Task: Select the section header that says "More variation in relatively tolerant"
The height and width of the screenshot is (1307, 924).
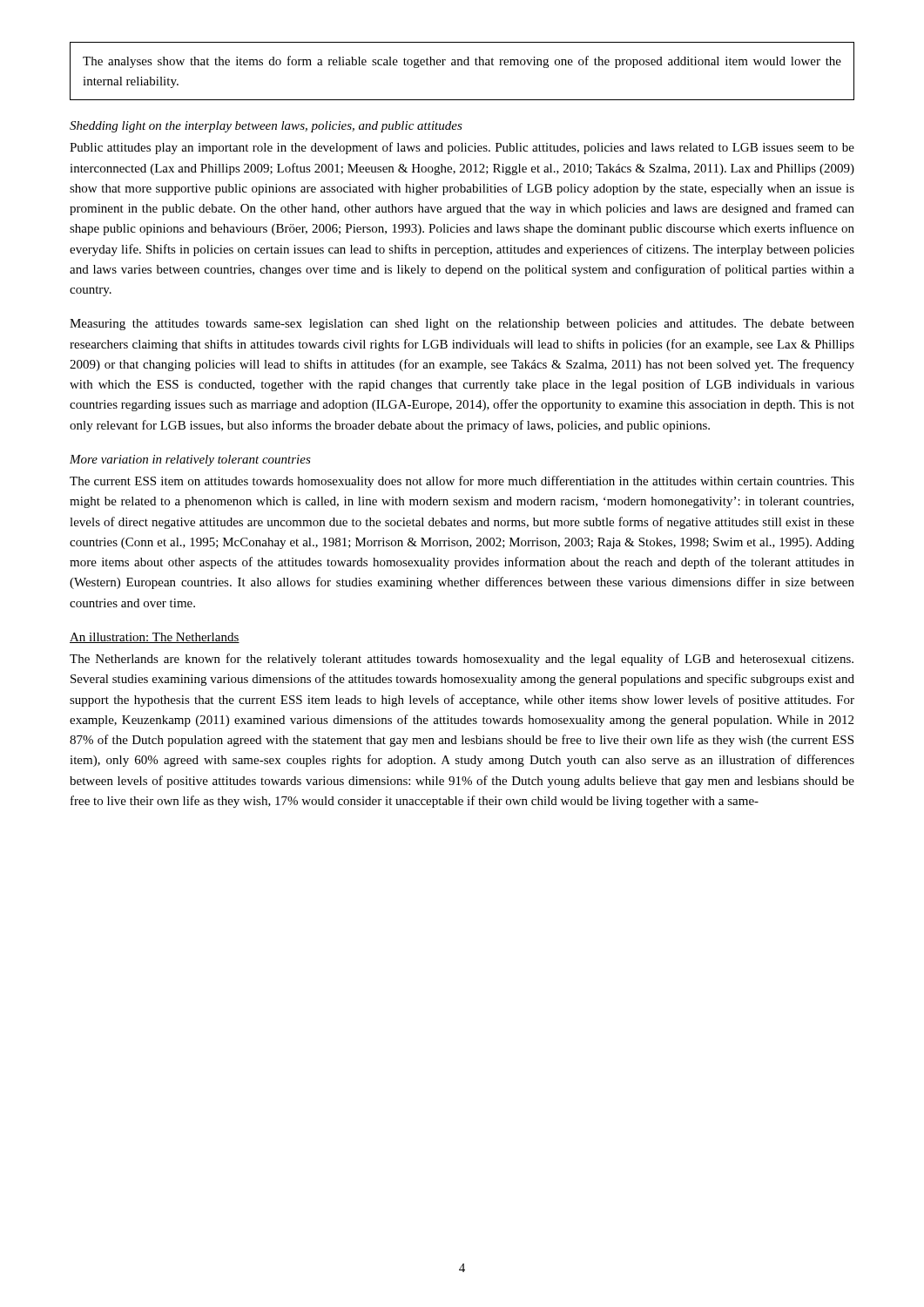Action: click(x=190, y=459)
